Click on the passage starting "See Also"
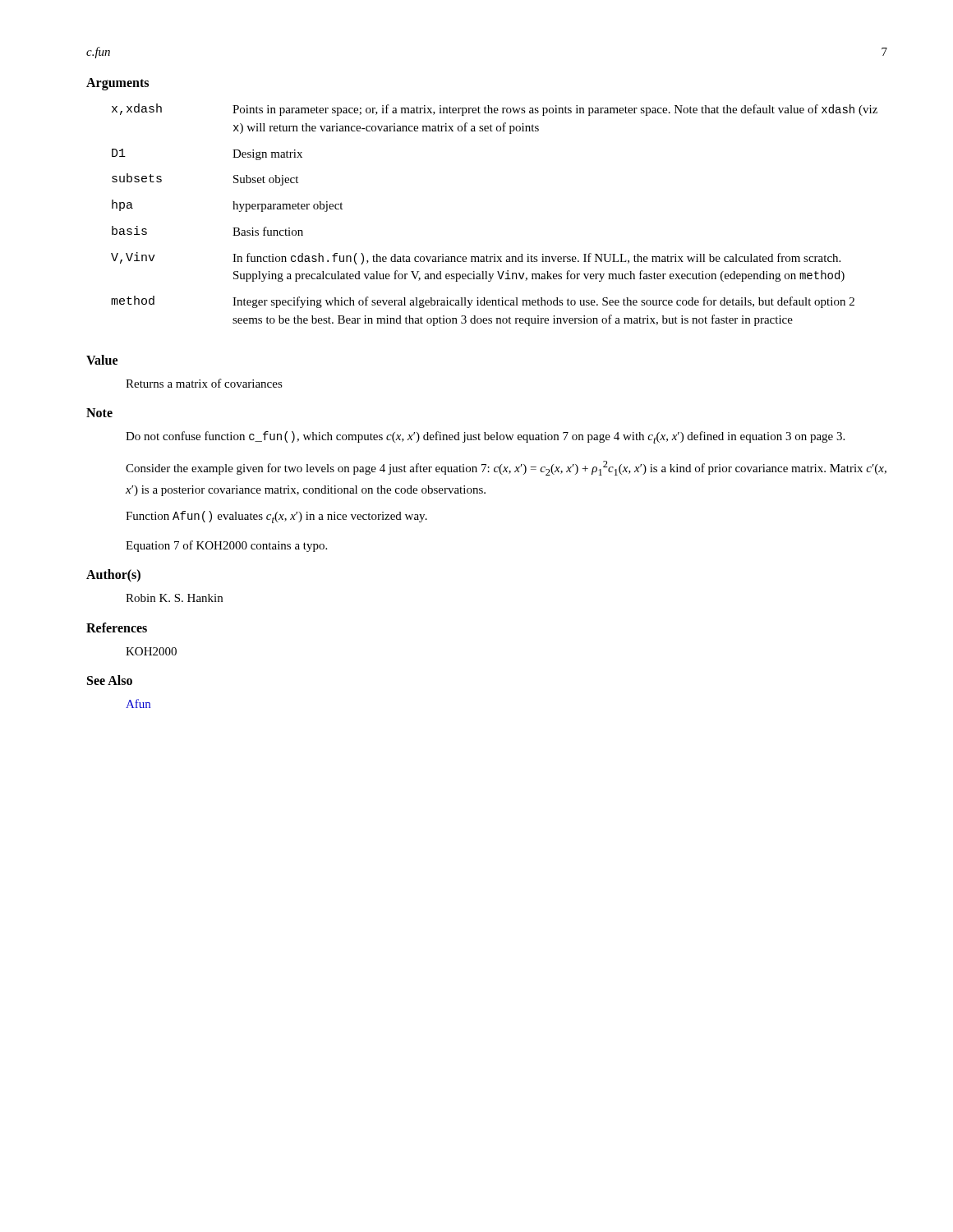 point(109,681)
